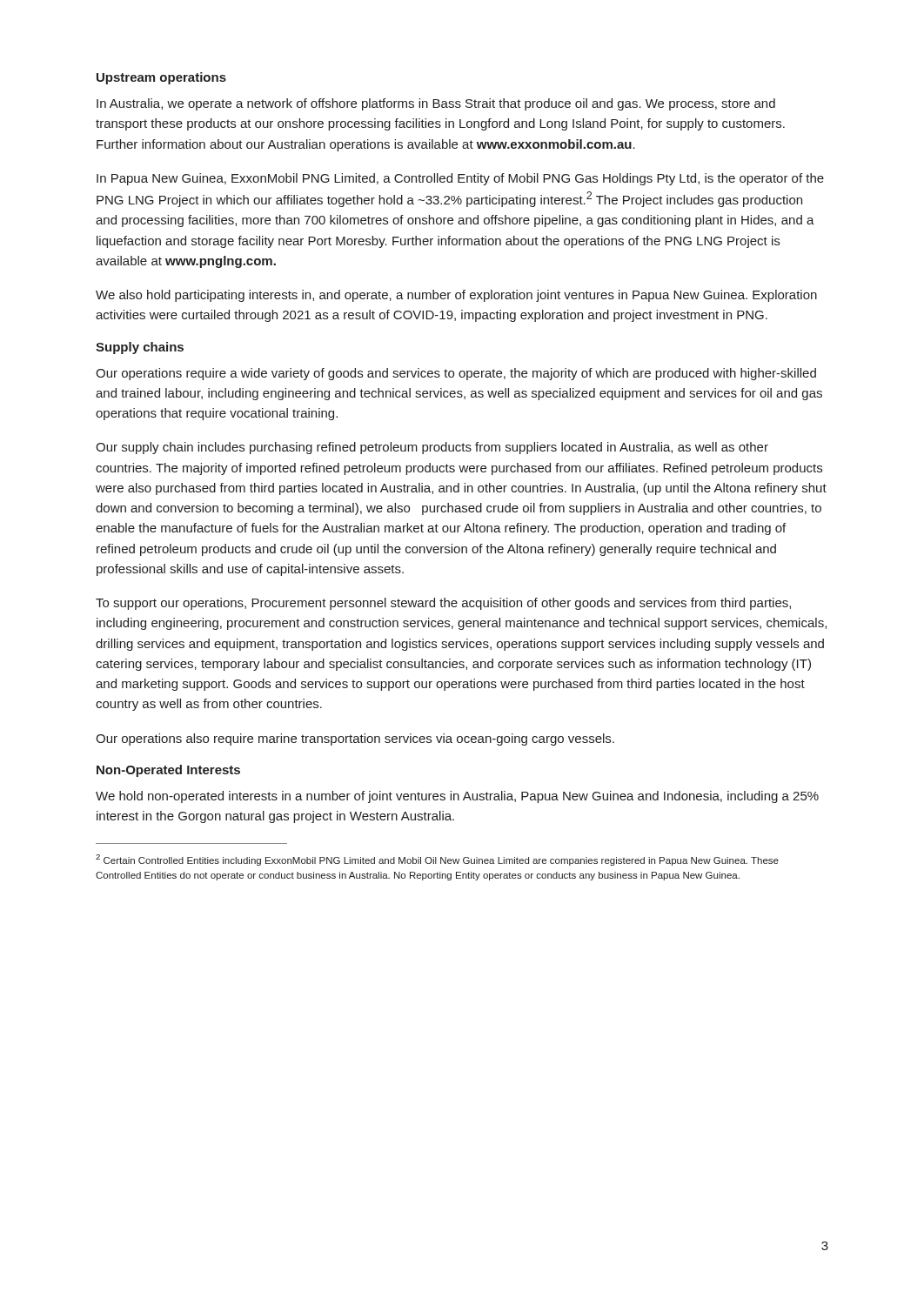Point to the block beginning "Our operations also require marine transportation services"
This screenshot has height=1305, width=924.
click(355, 738)
